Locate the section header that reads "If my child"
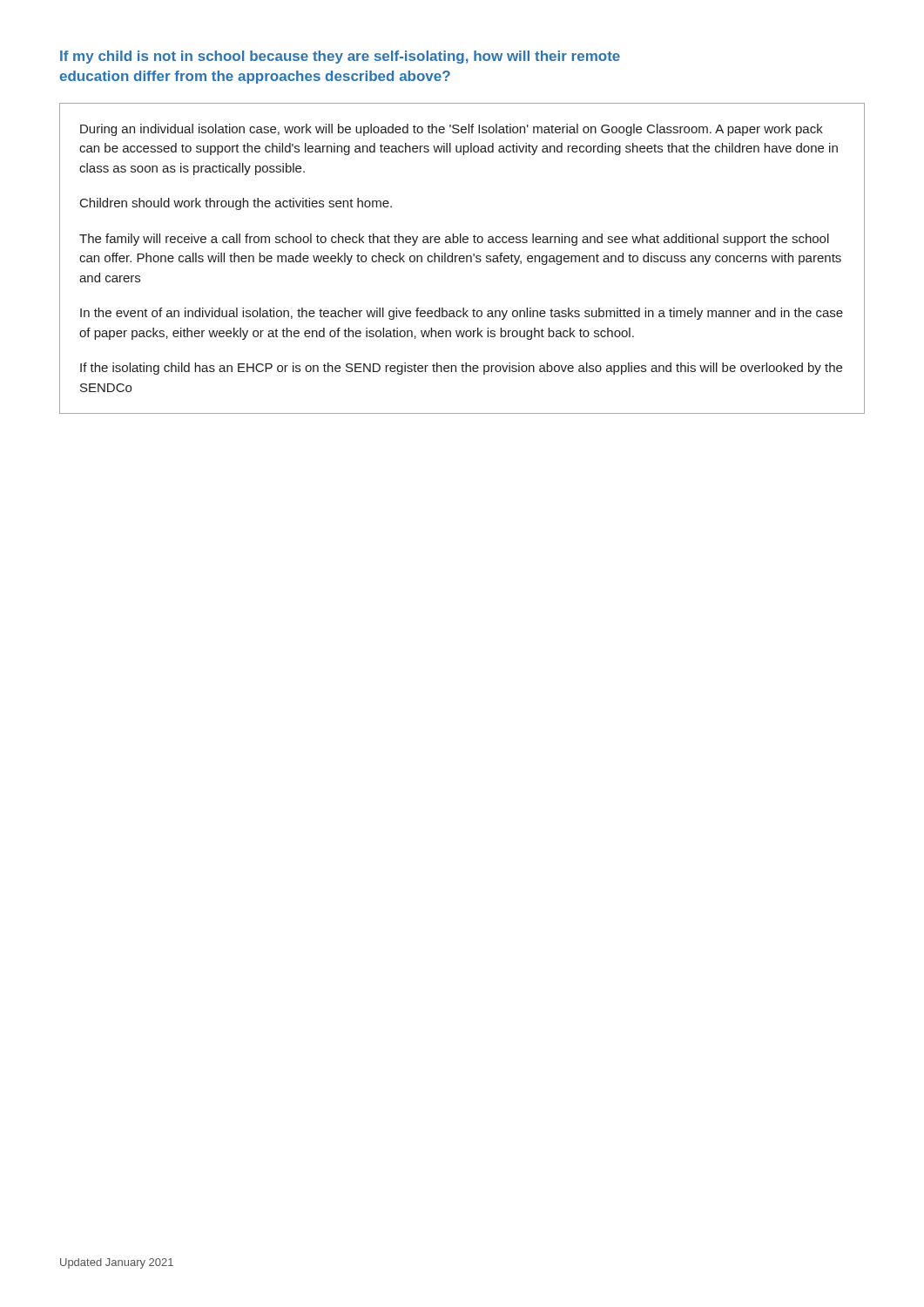Screen dimensions: 1307x924 [x=340, y=66]
